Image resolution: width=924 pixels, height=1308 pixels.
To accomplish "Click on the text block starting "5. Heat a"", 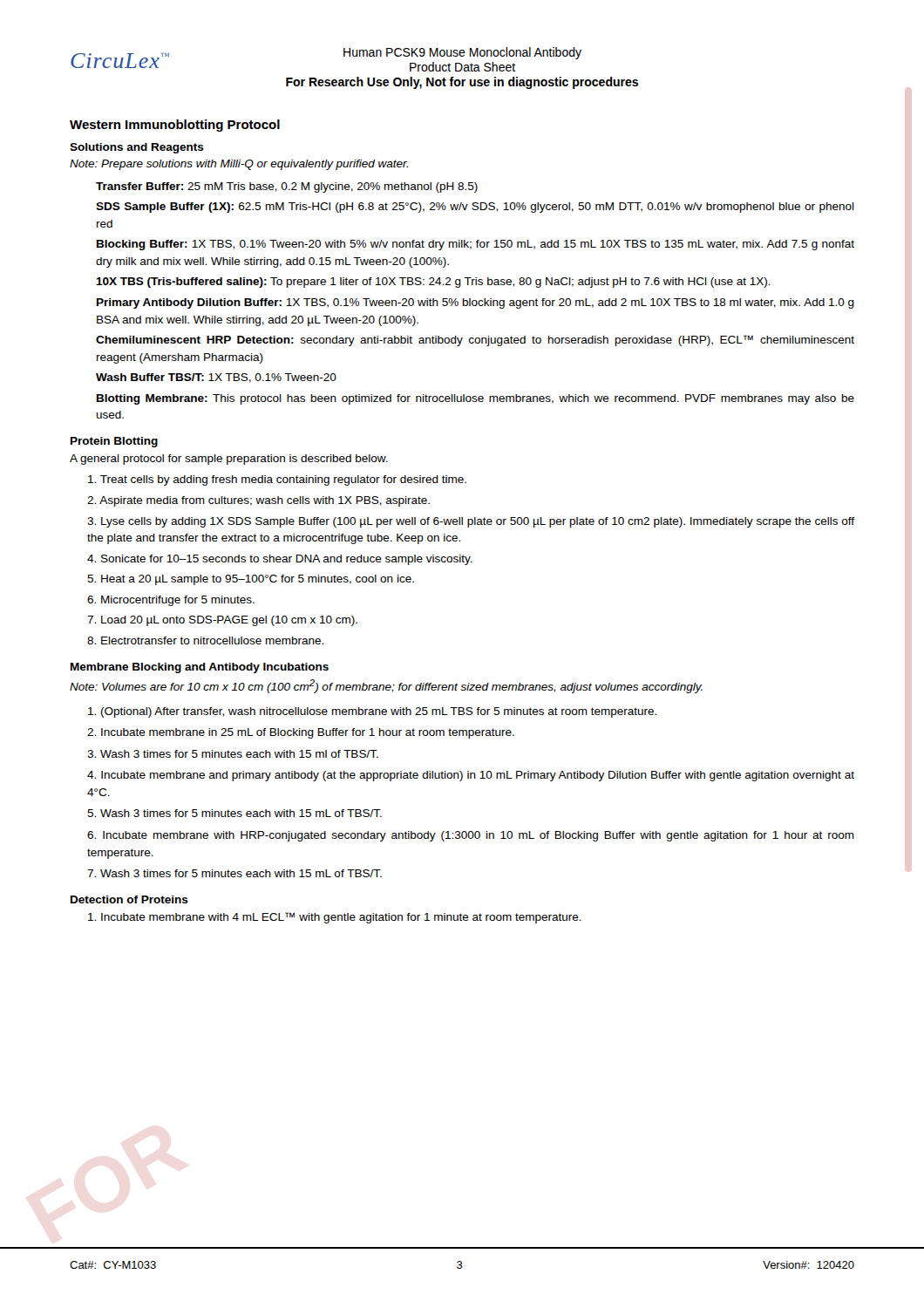I will (251, 579).
